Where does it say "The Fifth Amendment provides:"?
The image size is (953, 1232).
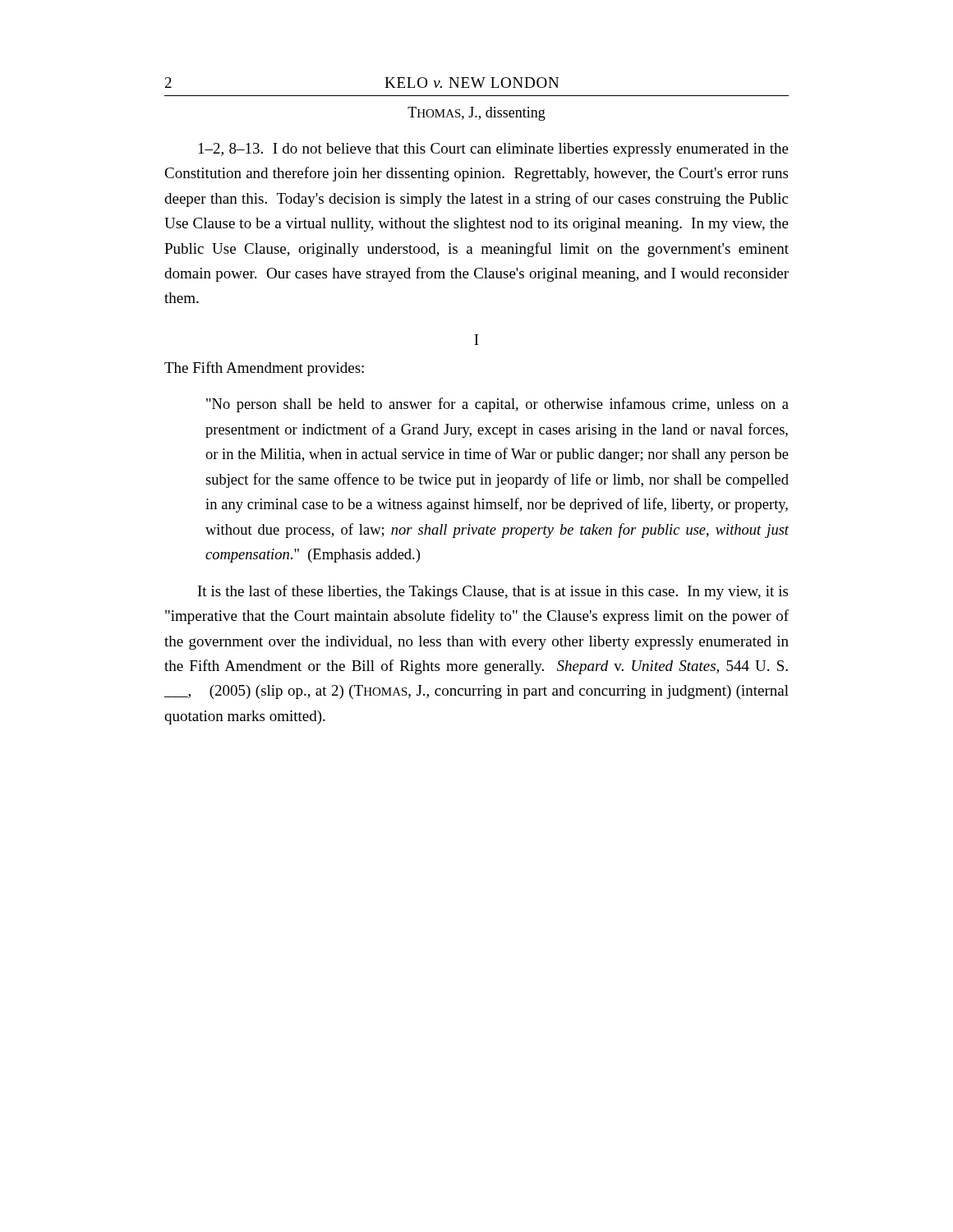pos(265,367)
